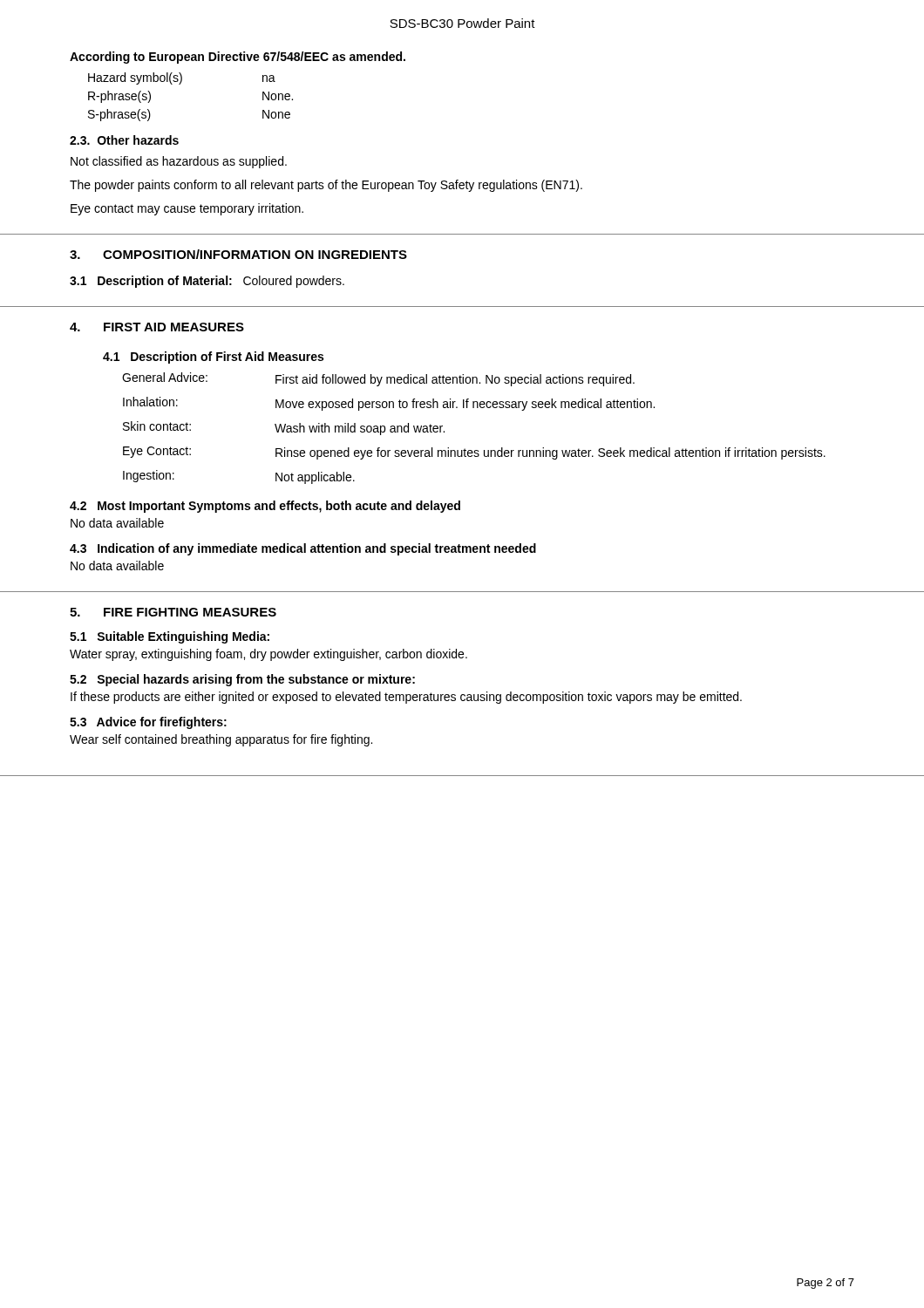Viewport: 924px width, 1308px height.
Task: Locate the element starting "Skin contact: Wash with mild soap and water."
Action: [x=284, y=428]
